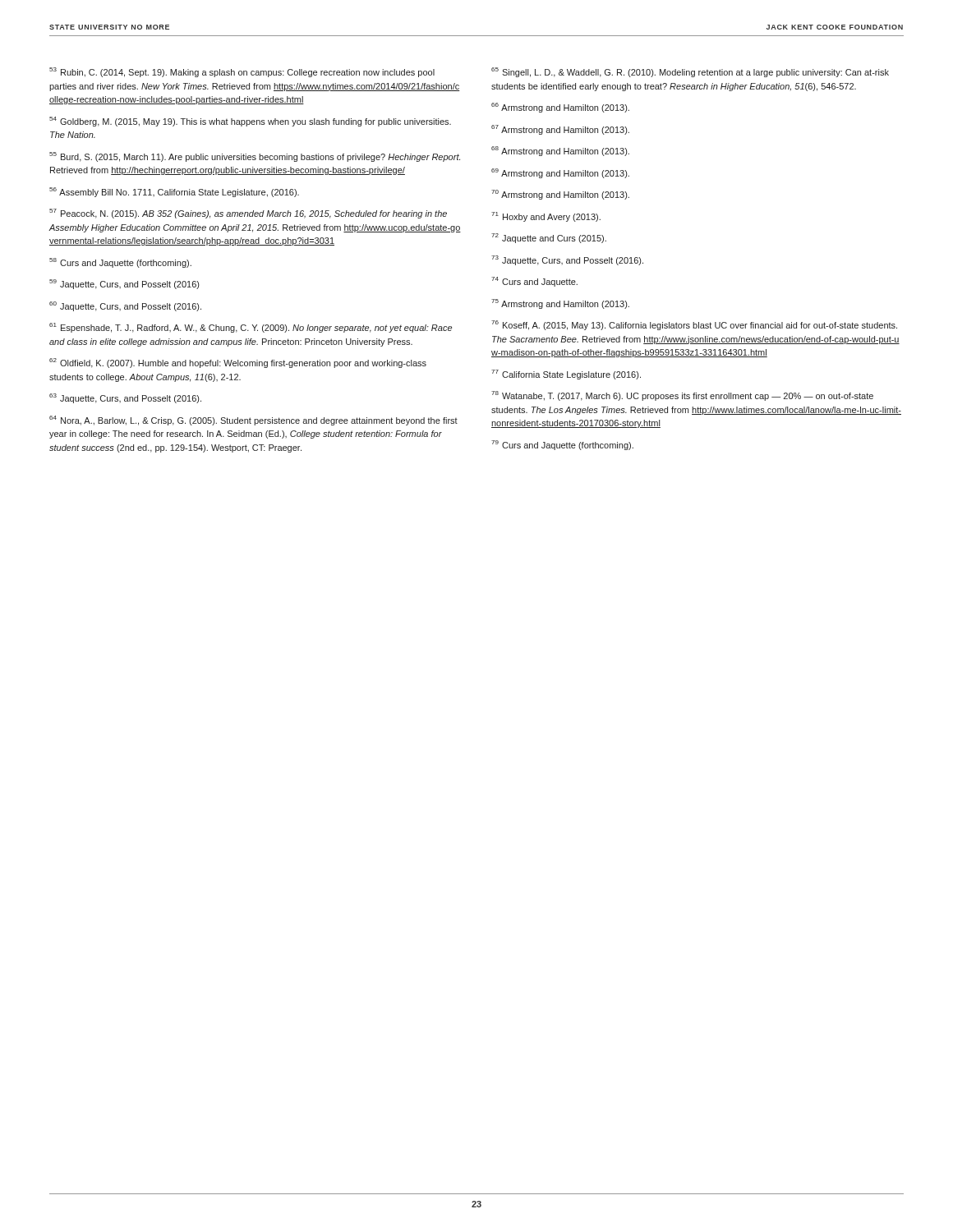Find the block on this page that starts "61 Espenshade, T. J., Radford,"
Screen dimensions: 1232x953
tap(251, 334)
